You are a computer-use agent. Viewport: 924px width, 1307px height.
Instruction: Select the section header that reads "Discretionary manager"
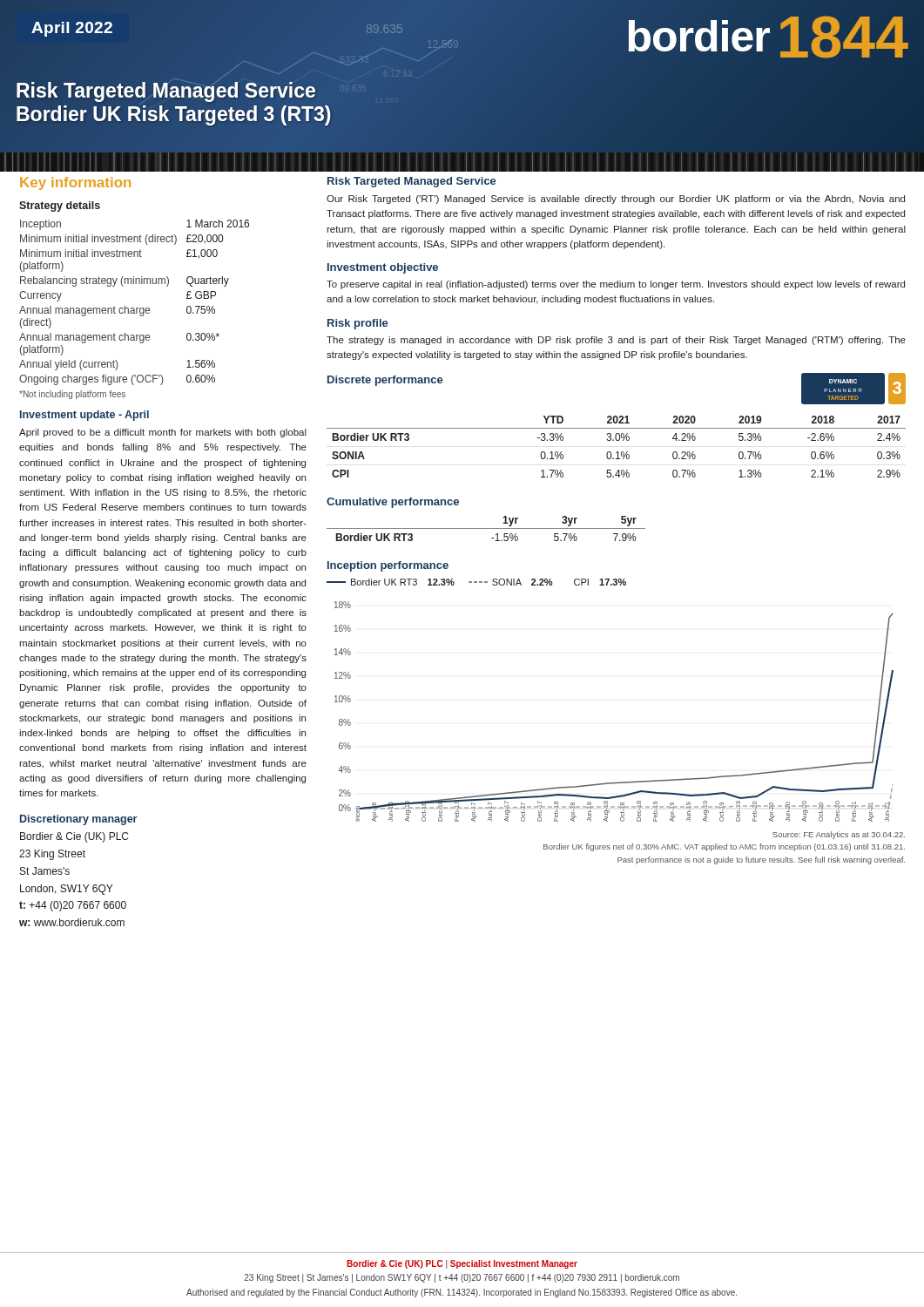coord(78,819)
